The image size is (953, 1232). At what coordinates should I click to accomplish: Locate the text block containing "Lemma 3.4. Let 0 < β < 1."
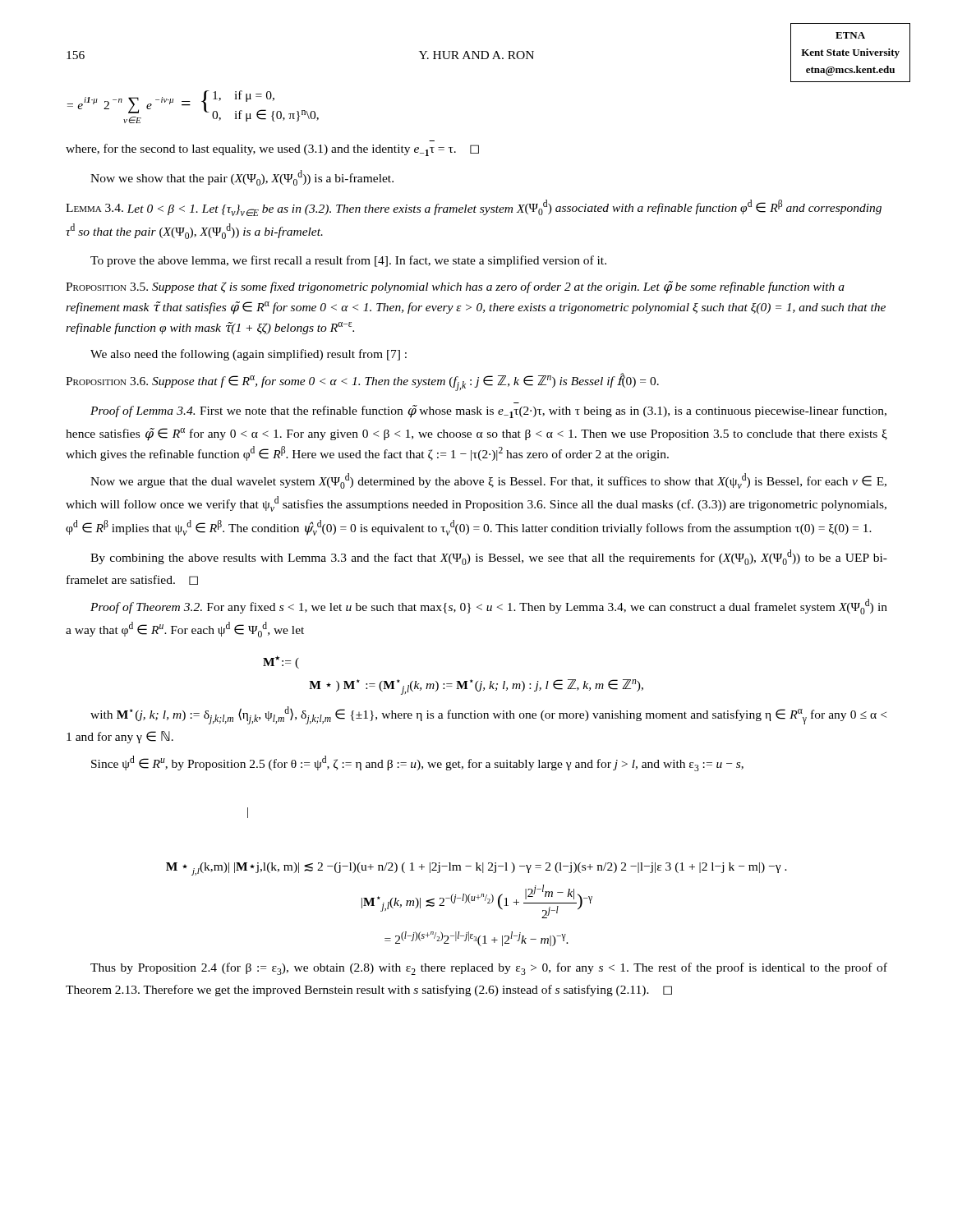coord(474,220)
